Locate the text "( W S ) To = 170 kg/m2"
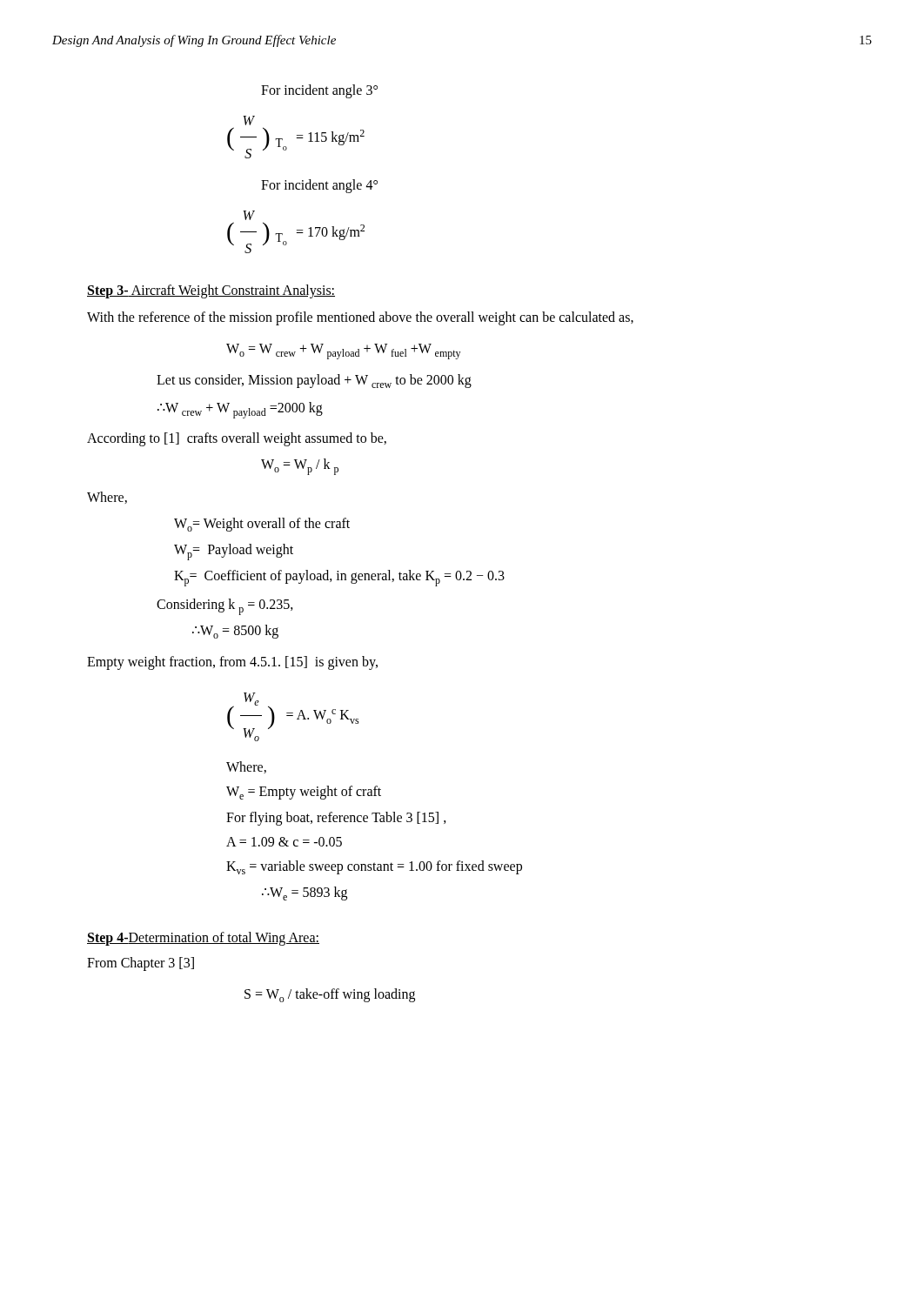This screenshot has height=1305, width=924. click(x=296, y=232)
